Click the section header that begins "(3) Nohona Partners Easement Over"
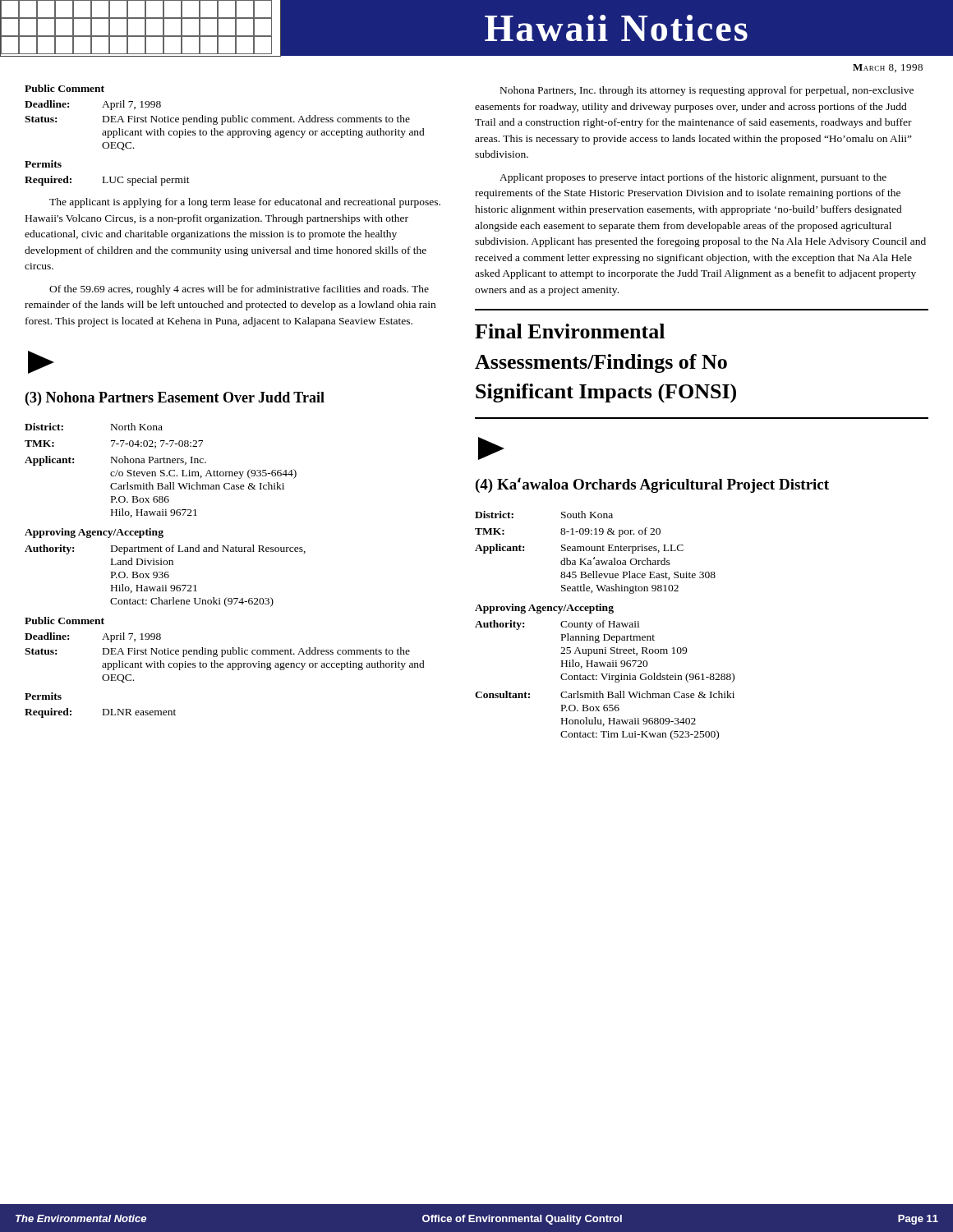The image size is (953, 1232). tap(175, 397)
